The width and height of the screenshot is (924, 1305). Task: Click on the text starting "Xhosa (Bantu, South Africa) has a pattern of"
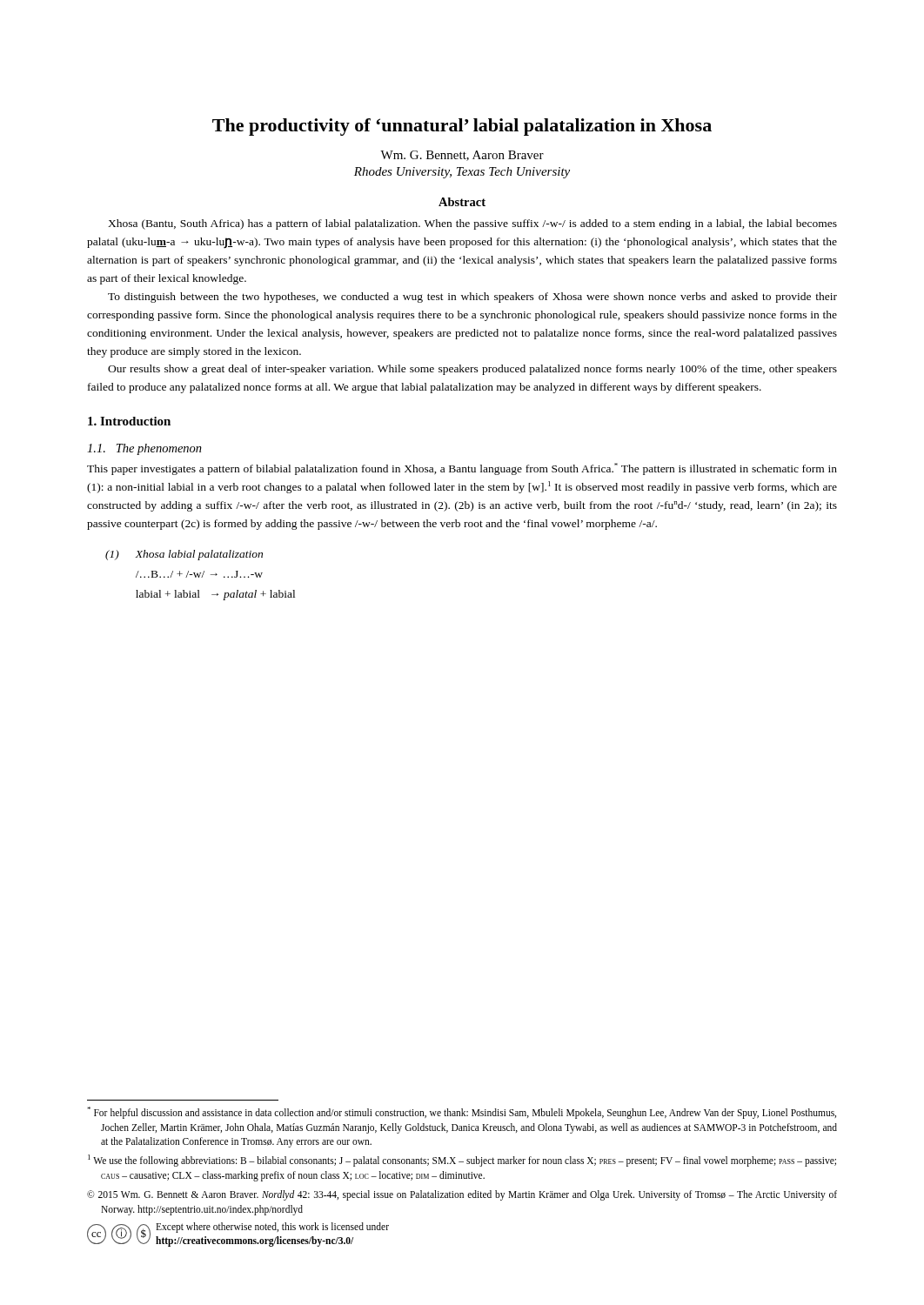[462, 306]
